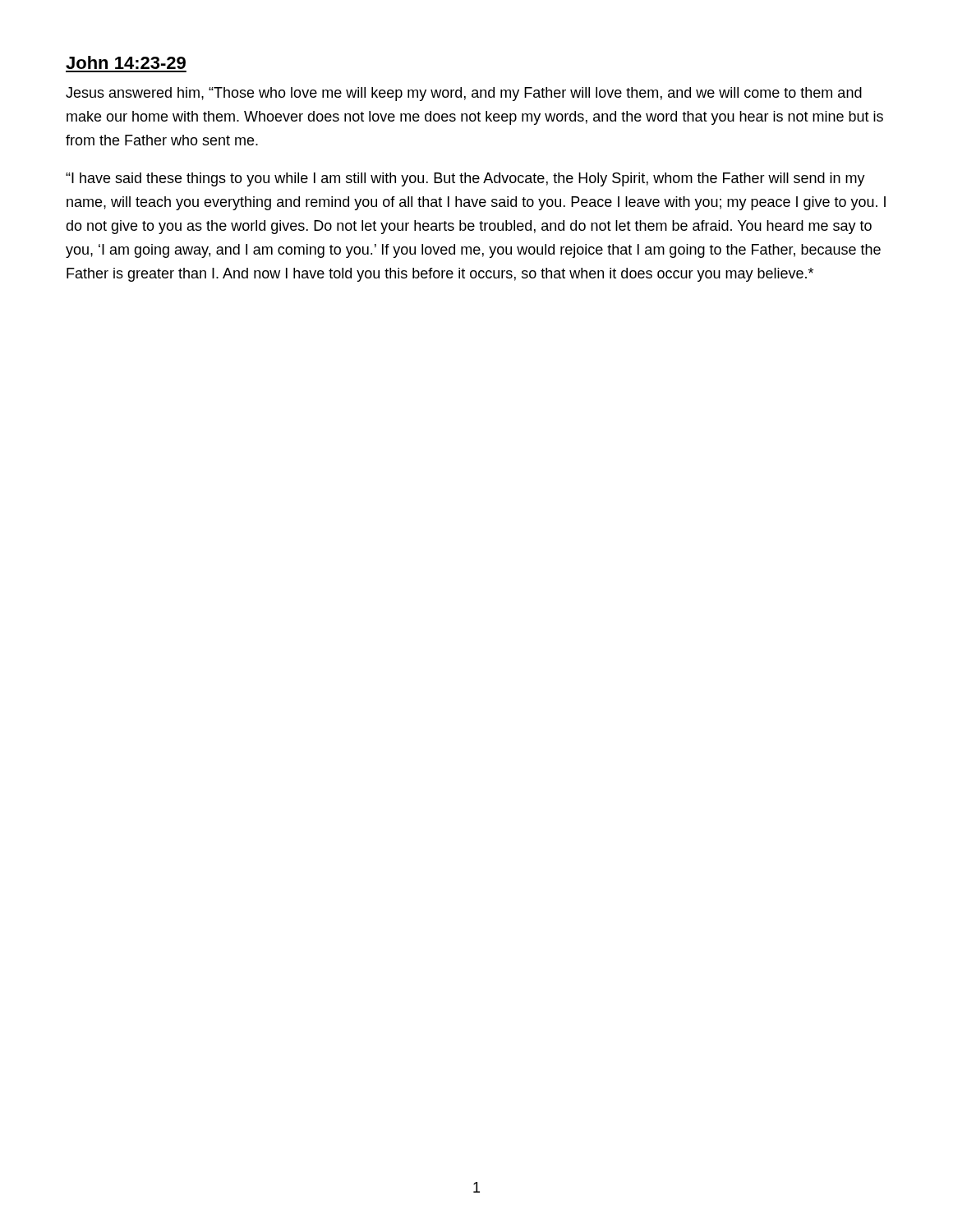Select the text block containing "Jesus answered him, “Those who love me"

[x=475, y=116]
